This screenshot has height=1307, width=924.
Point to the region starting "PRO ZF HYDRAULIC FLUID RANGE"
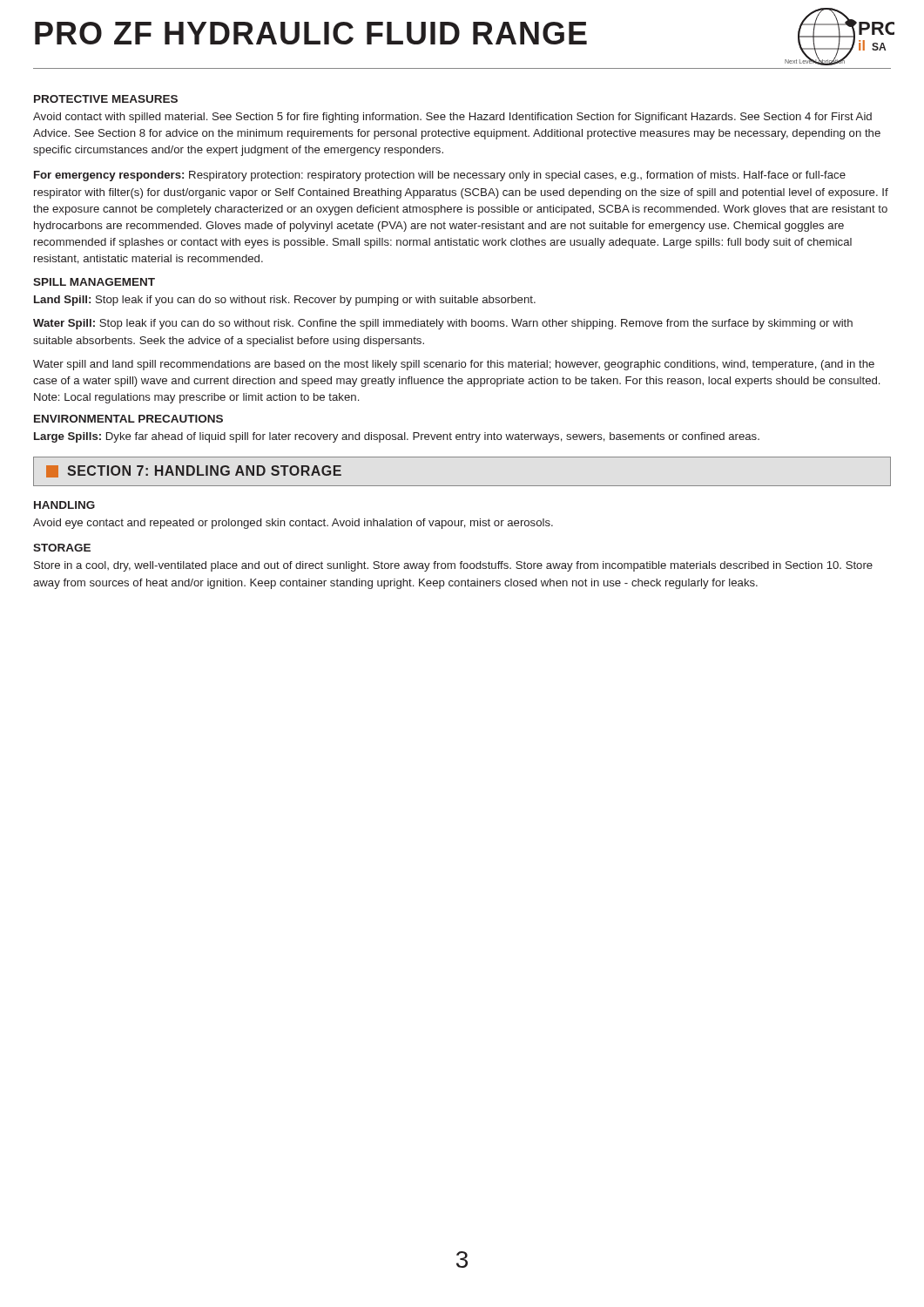(311, 34)
